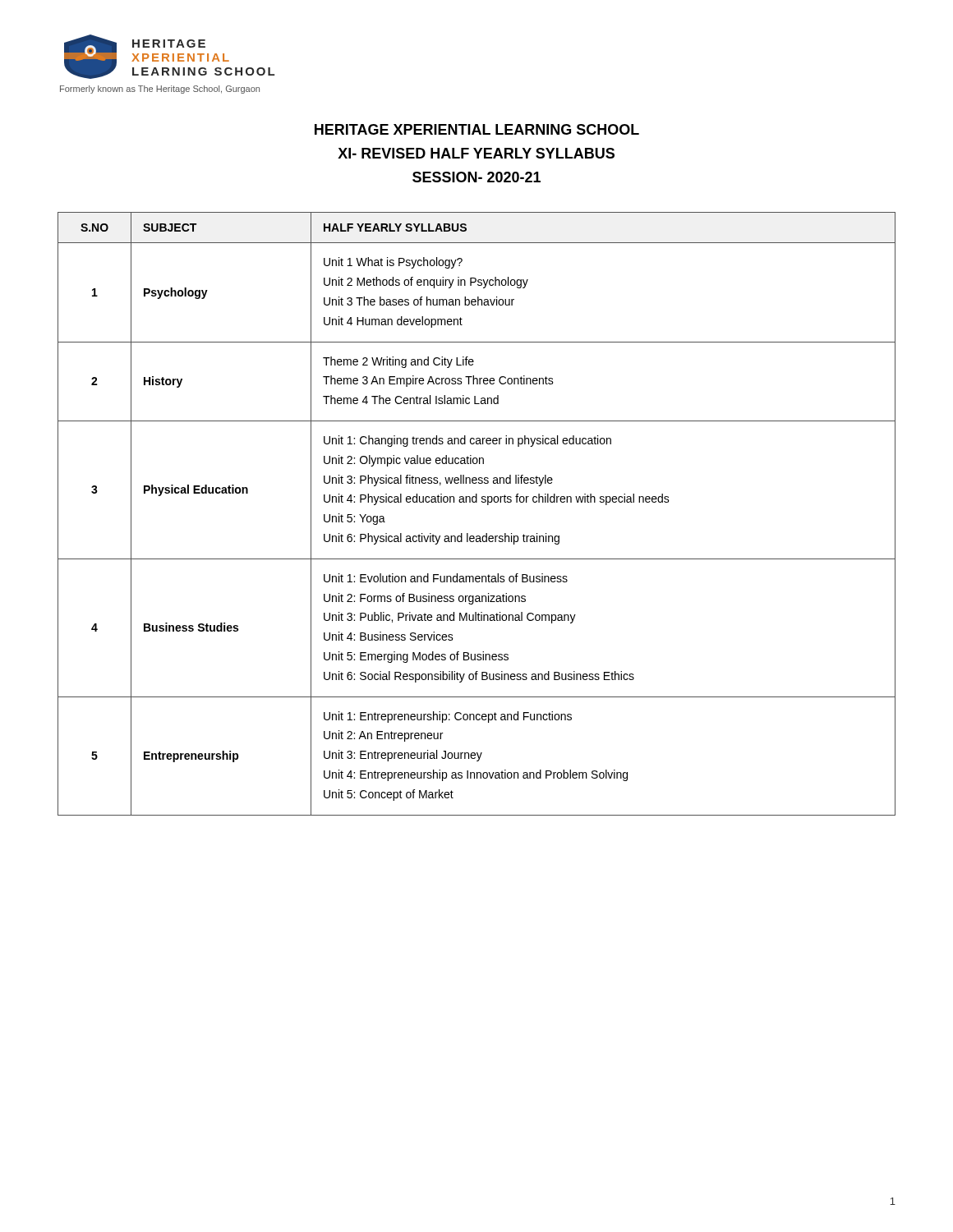Point to the title beginning "HERITAGE XPERIENTIAL LEARNING SCHOOL"
The width and height of the screenshot is (953, 1232).
pos(476,154)
